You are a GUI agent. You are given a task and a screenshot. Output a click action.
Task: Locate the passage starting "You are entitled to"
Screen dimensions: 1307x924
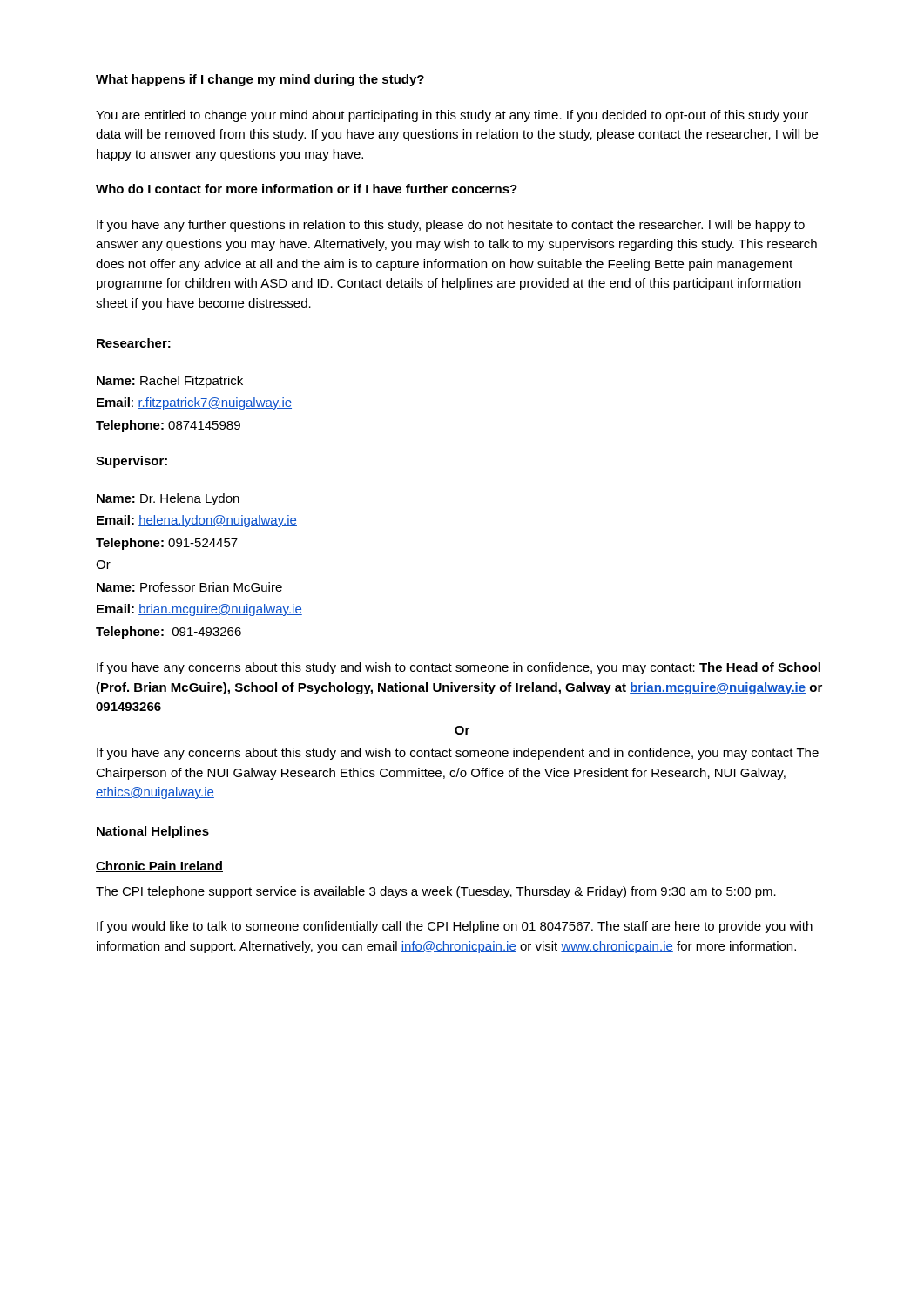[x=462, y=134]
